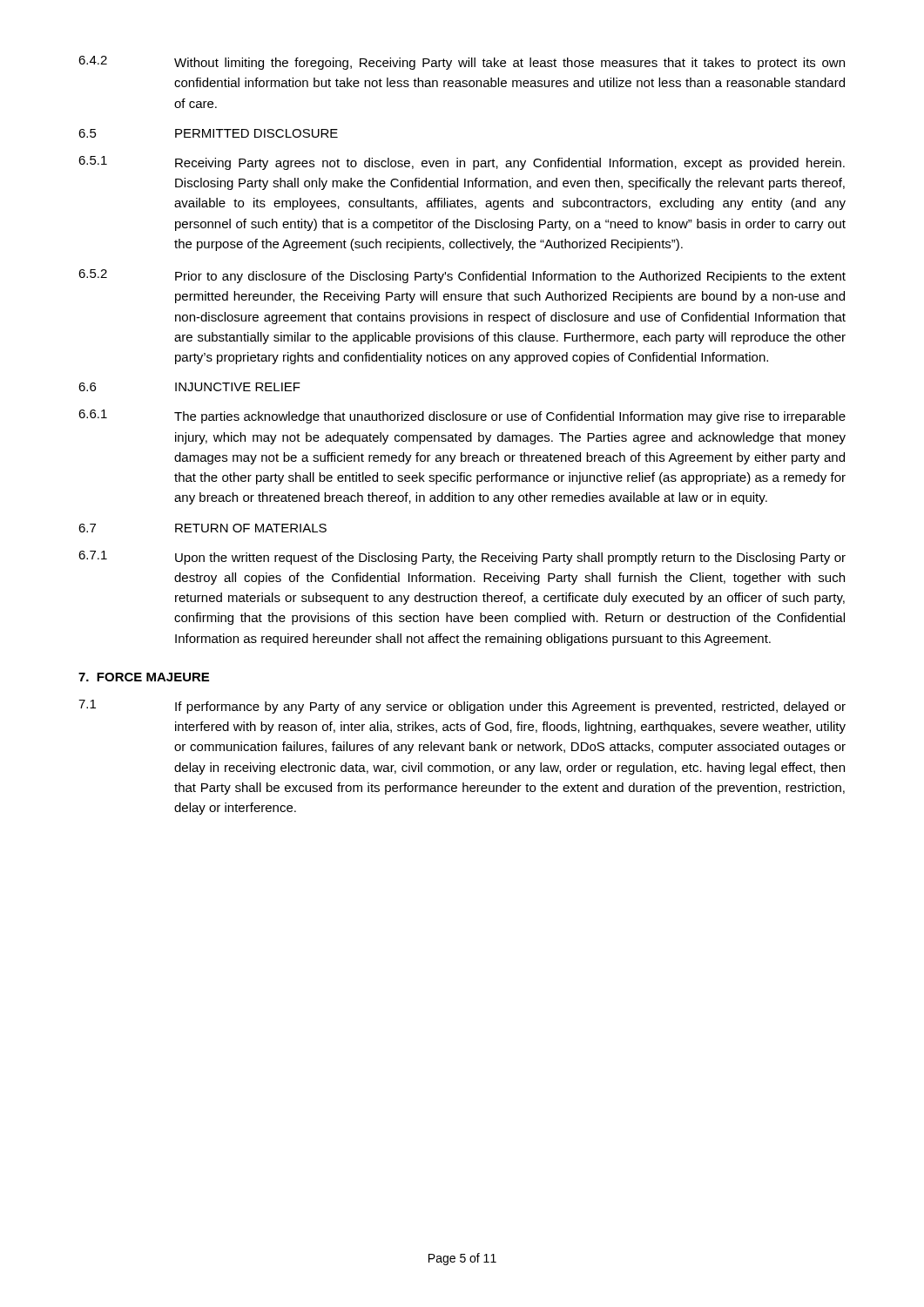Locate the element starting "6.7 RETURN OF"
Screen dimensions: 1307x924
pyautogui.click(x=203, y=527)
